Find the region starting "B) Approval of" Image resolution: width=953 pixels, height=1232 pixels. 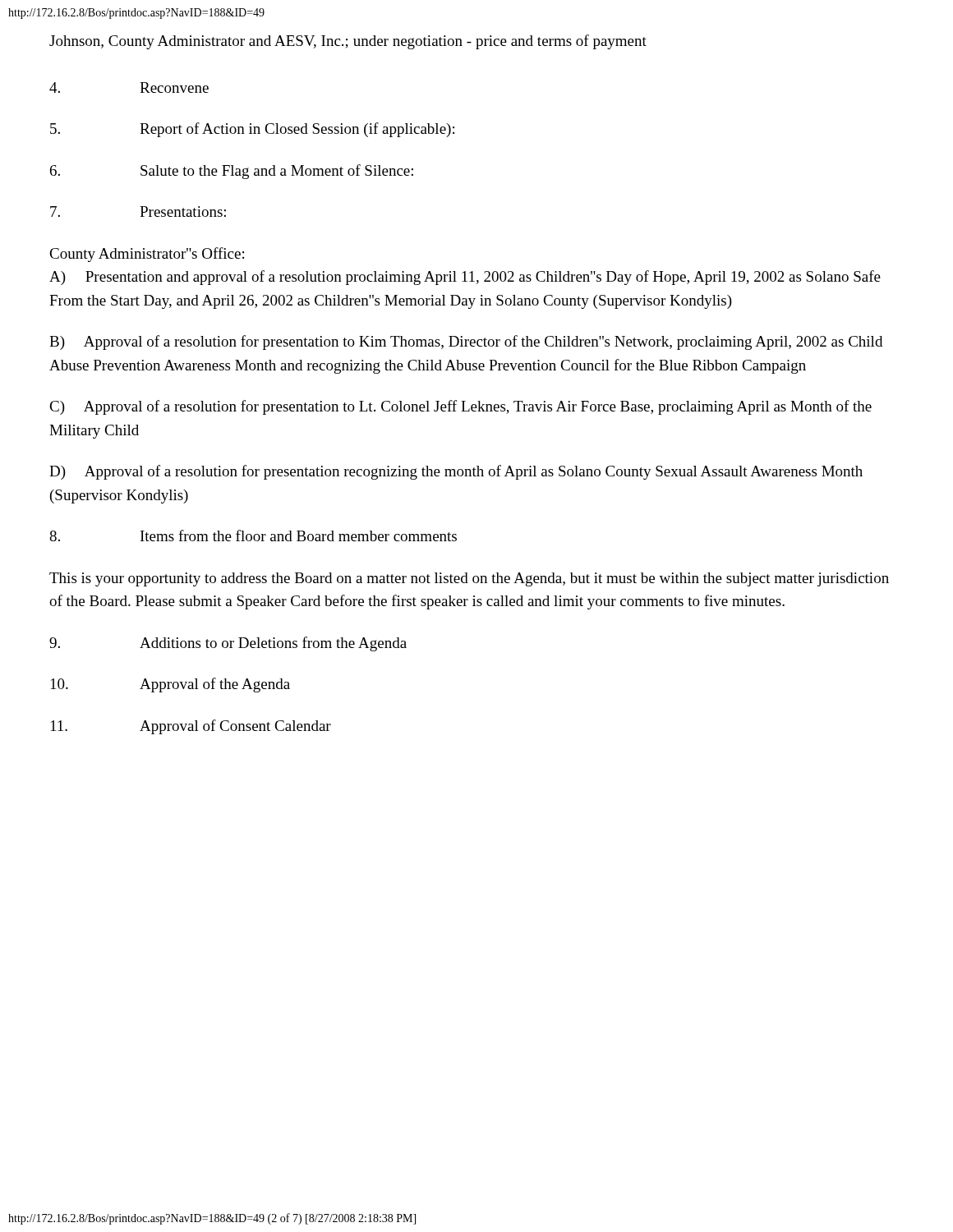466,353
